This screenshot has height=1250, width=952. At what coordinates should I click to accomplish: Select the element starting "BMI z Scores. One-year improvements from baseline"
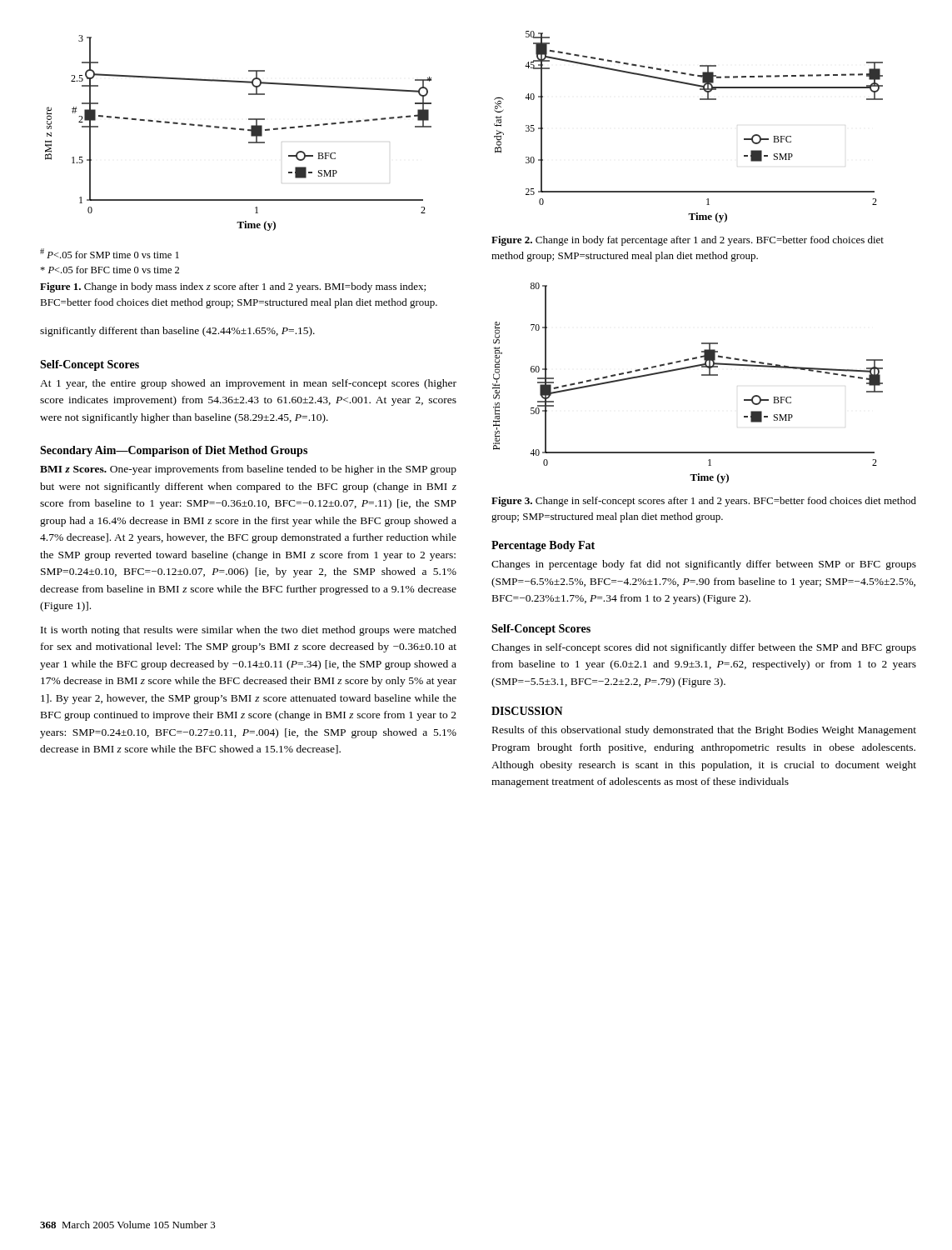[248, 537]
